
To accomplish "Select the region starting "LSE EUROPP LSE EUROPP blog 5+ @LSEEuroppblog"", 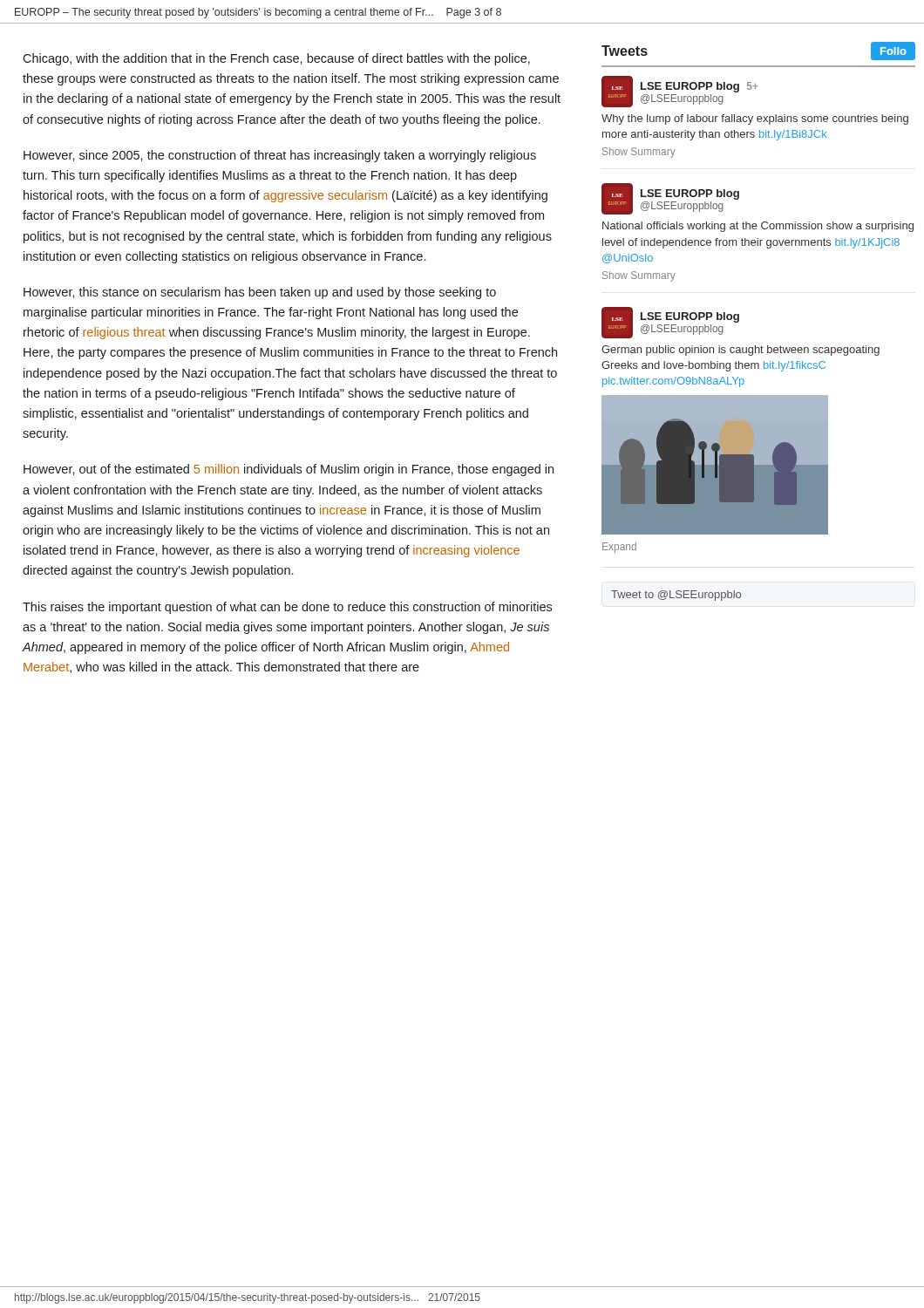I will (x=758, y=117).
